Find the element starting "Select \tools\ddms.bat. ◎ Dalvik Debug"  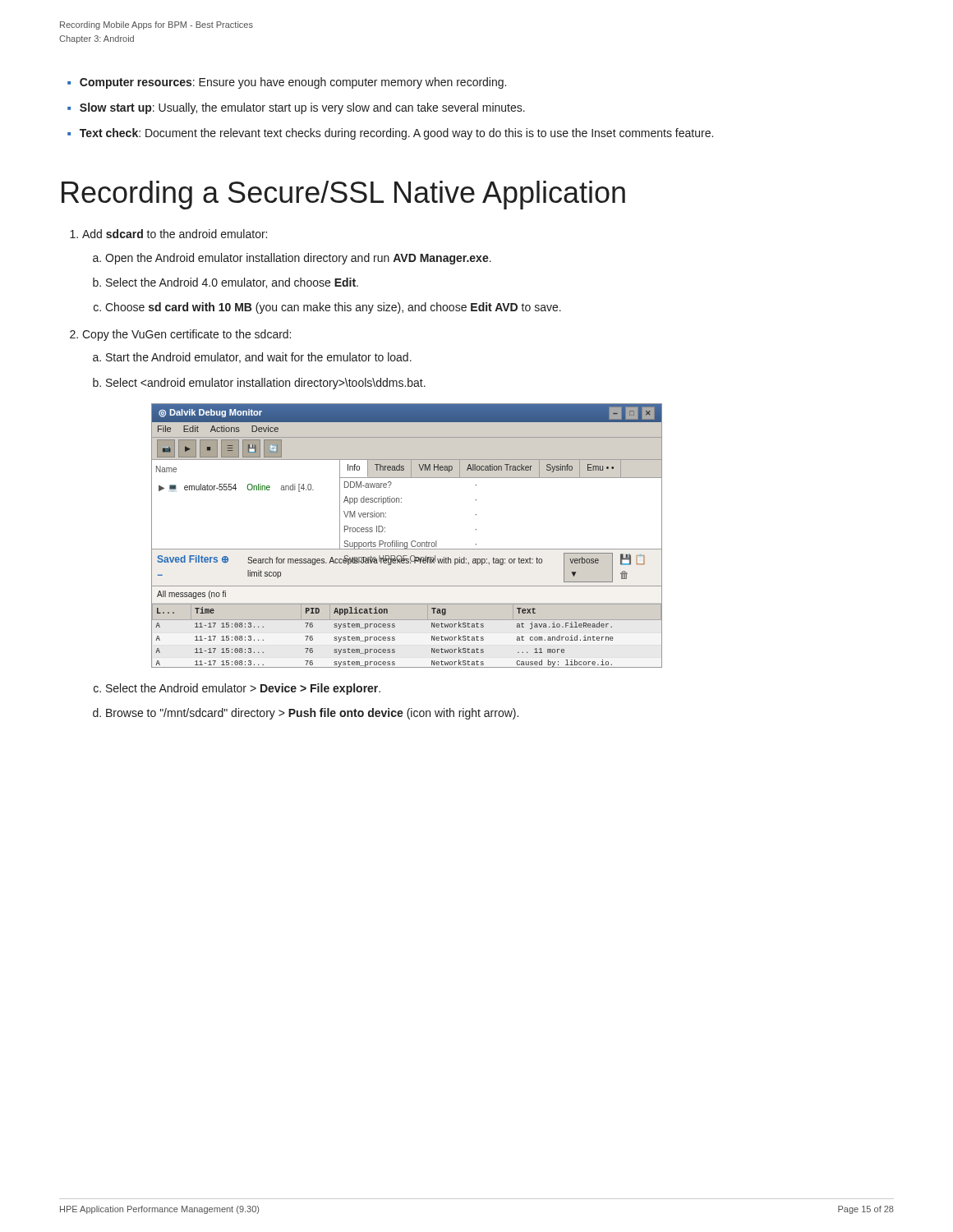coord(384,522)
